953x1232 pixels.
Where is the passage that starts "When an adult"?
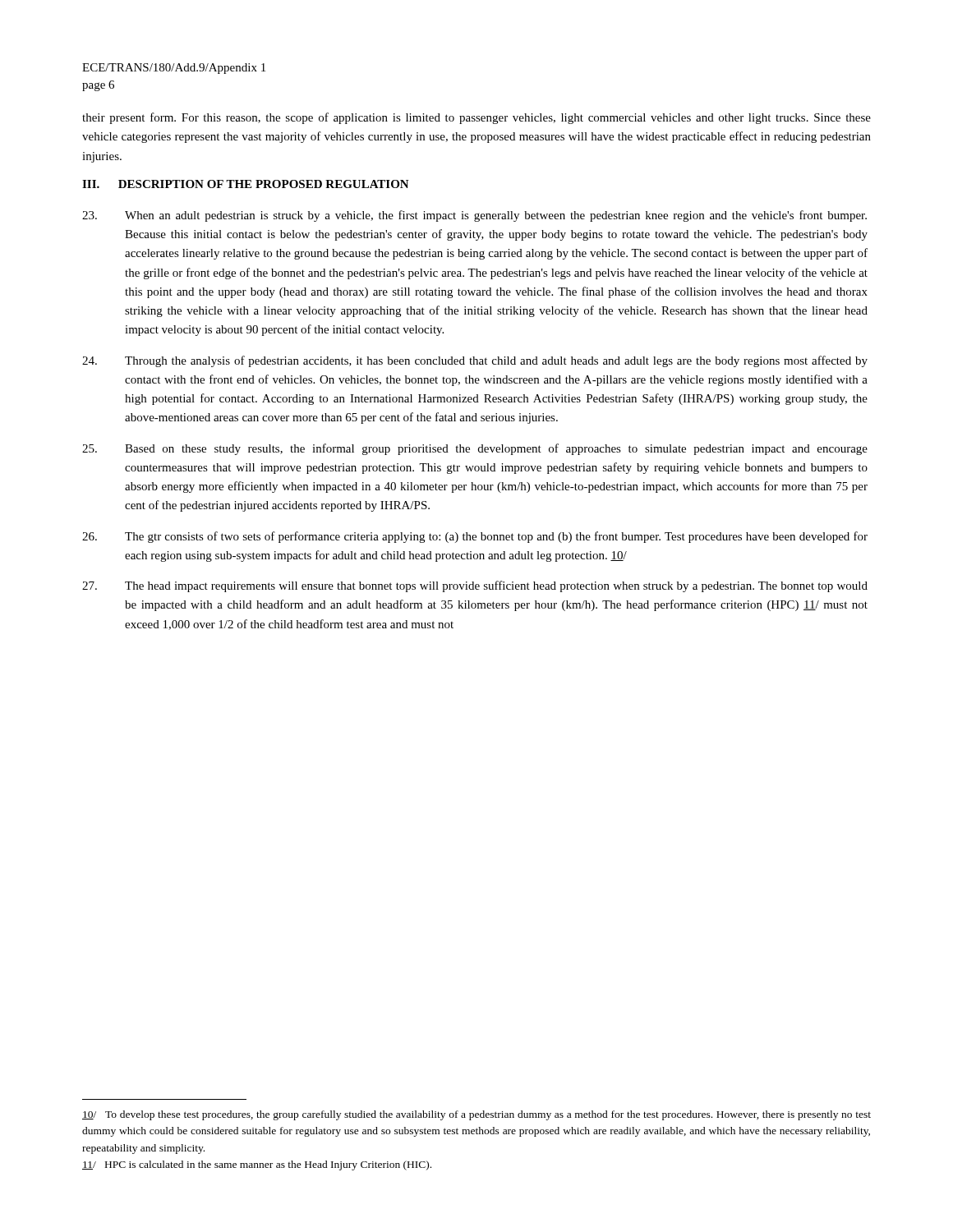click(x=475, y=273)
